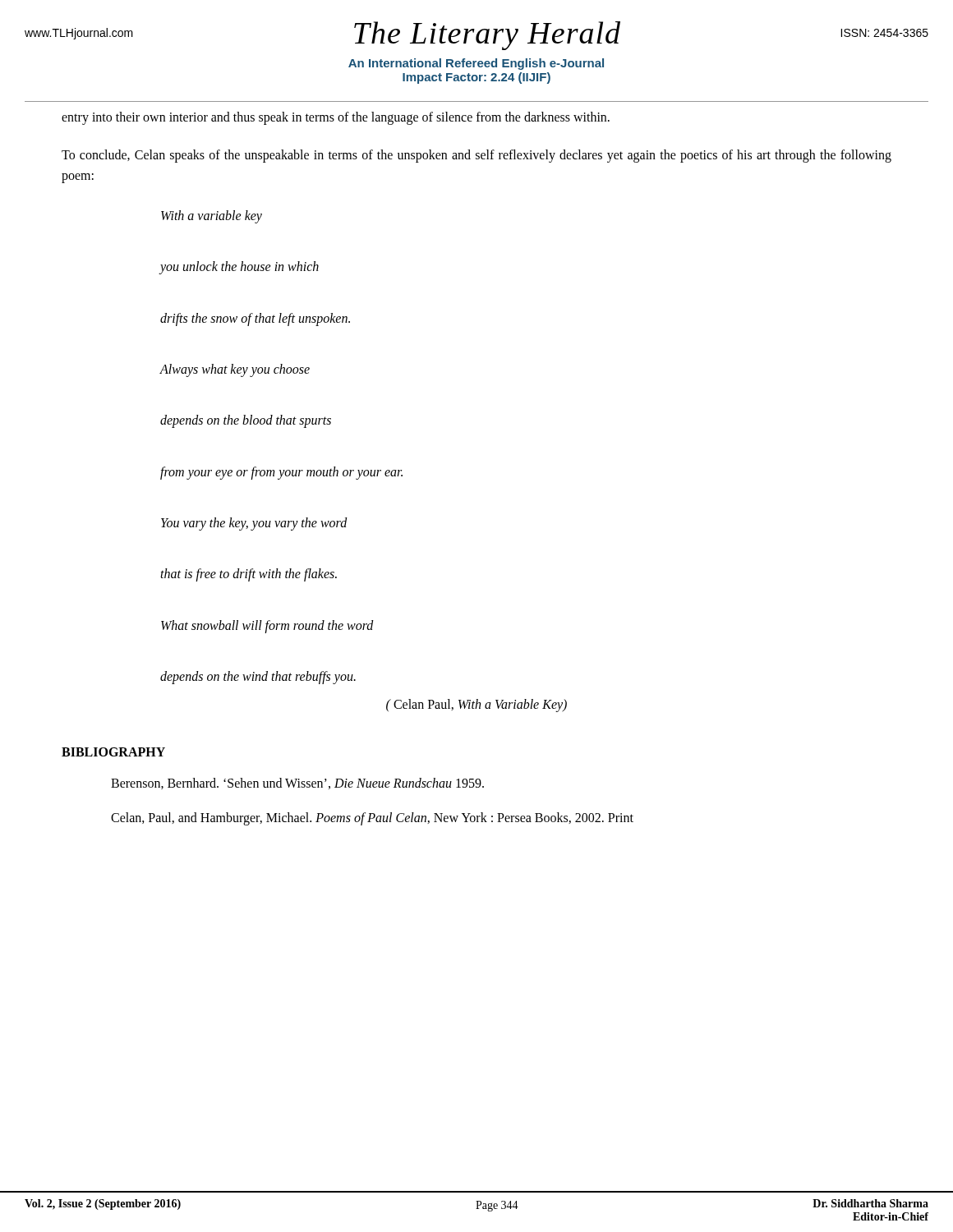Click on the text block that says "entry into their own interior and thus speak"

pyautogui.click(x=336, y=117)
